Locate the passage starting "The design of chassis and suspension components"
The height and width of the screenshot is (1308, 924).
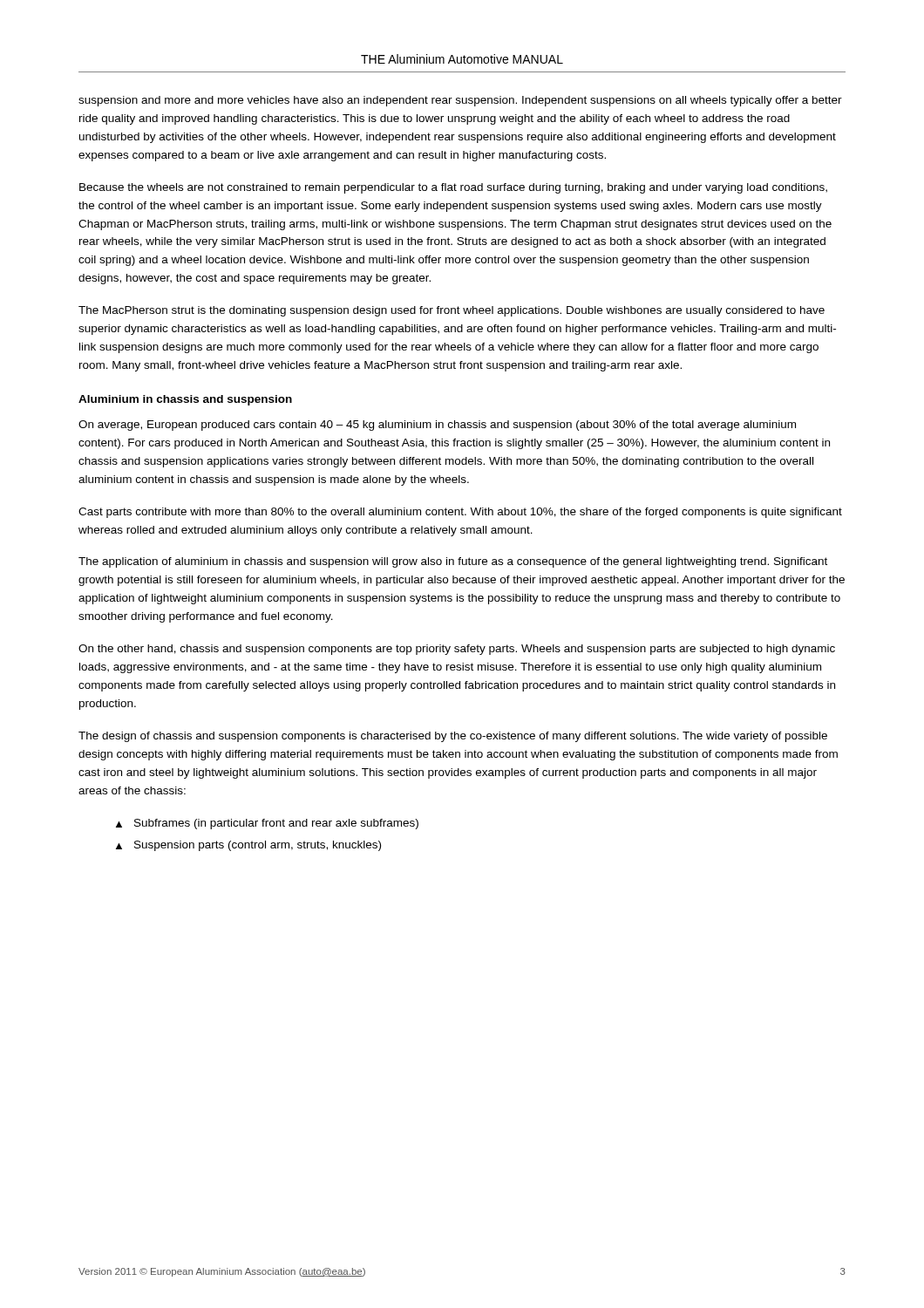pyautogui.click(x=458, y=763)
